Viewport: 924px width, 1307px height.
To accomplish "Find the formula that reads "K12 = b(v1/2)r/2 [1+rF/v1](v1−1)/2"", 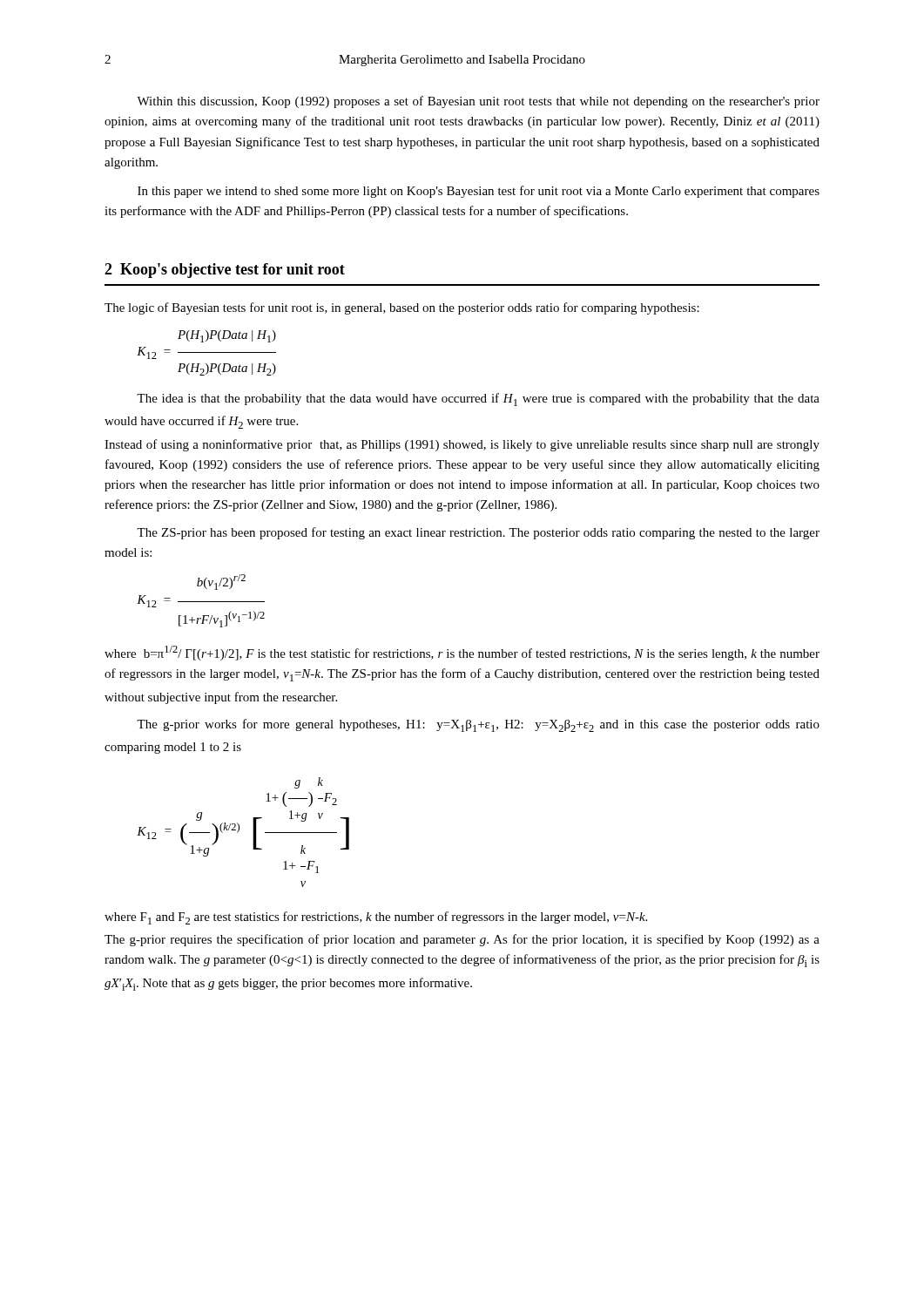I will click(x=201, y=601).
